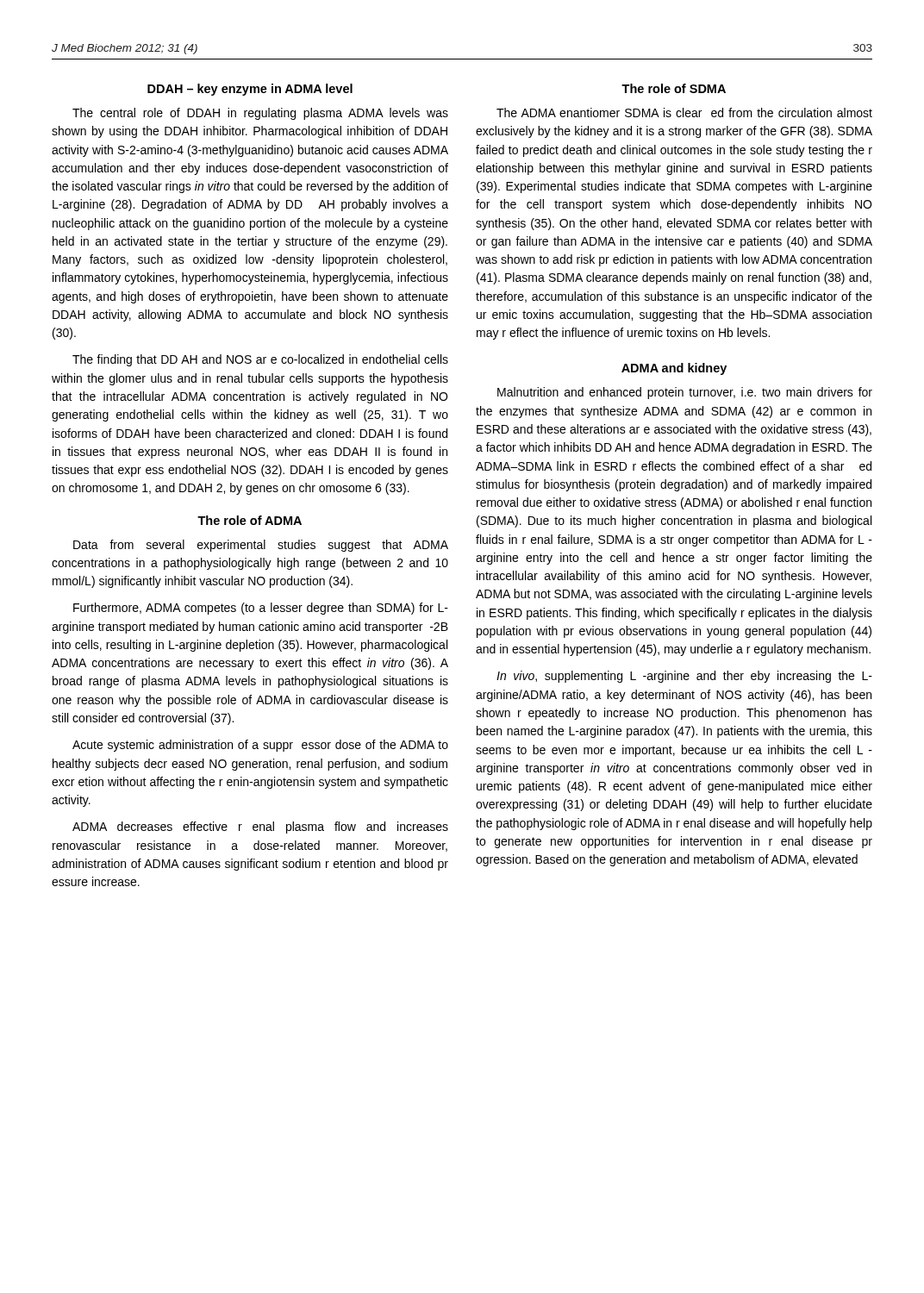Click on the passage starting "The ADMA enantiomer SDMA is clear ed"
This screenshot has height=1293, width=924.
pos(674,223)
